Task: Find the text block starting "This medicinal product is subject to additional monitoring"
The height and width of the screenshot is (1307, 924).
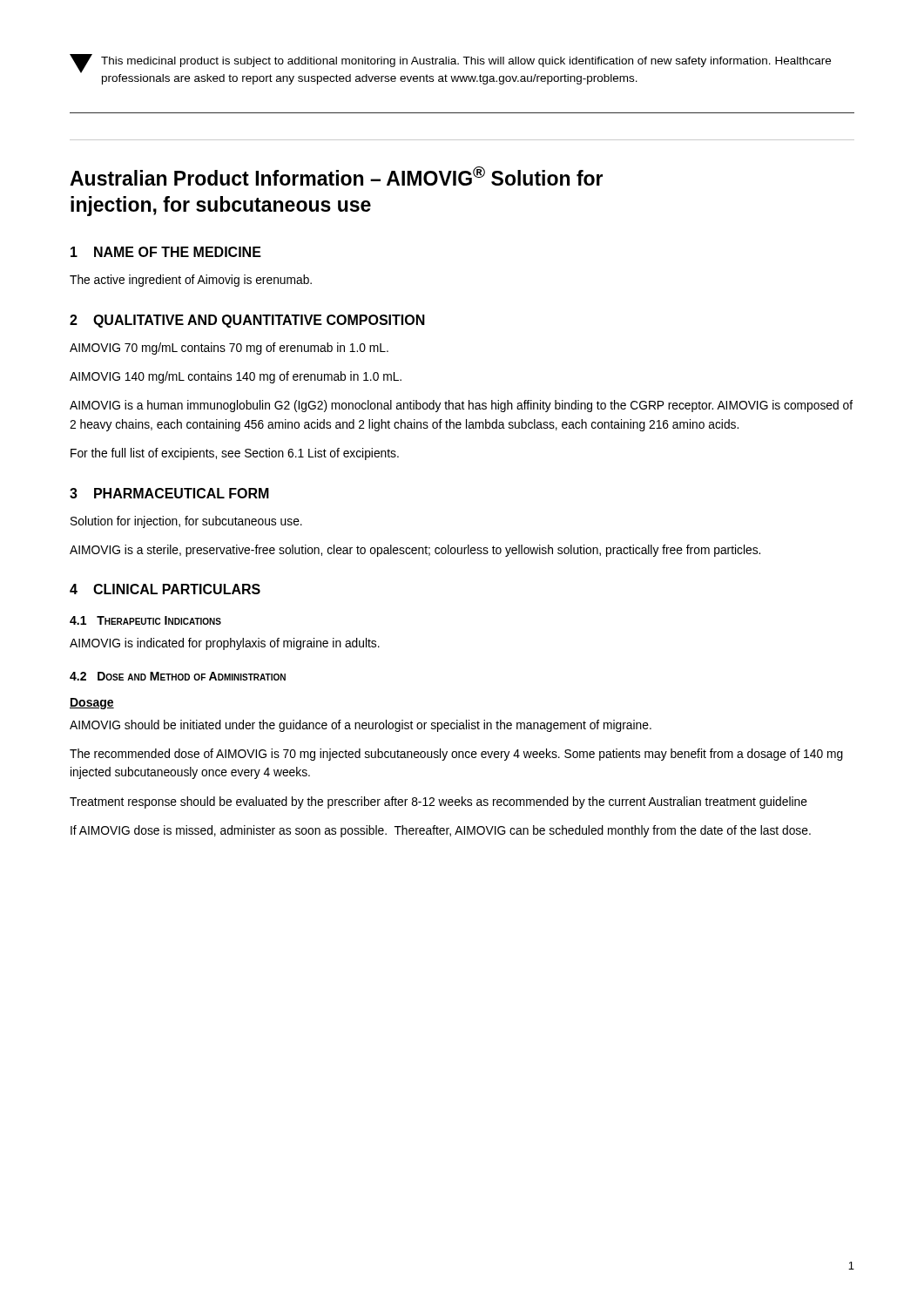Action: point(462,70)
